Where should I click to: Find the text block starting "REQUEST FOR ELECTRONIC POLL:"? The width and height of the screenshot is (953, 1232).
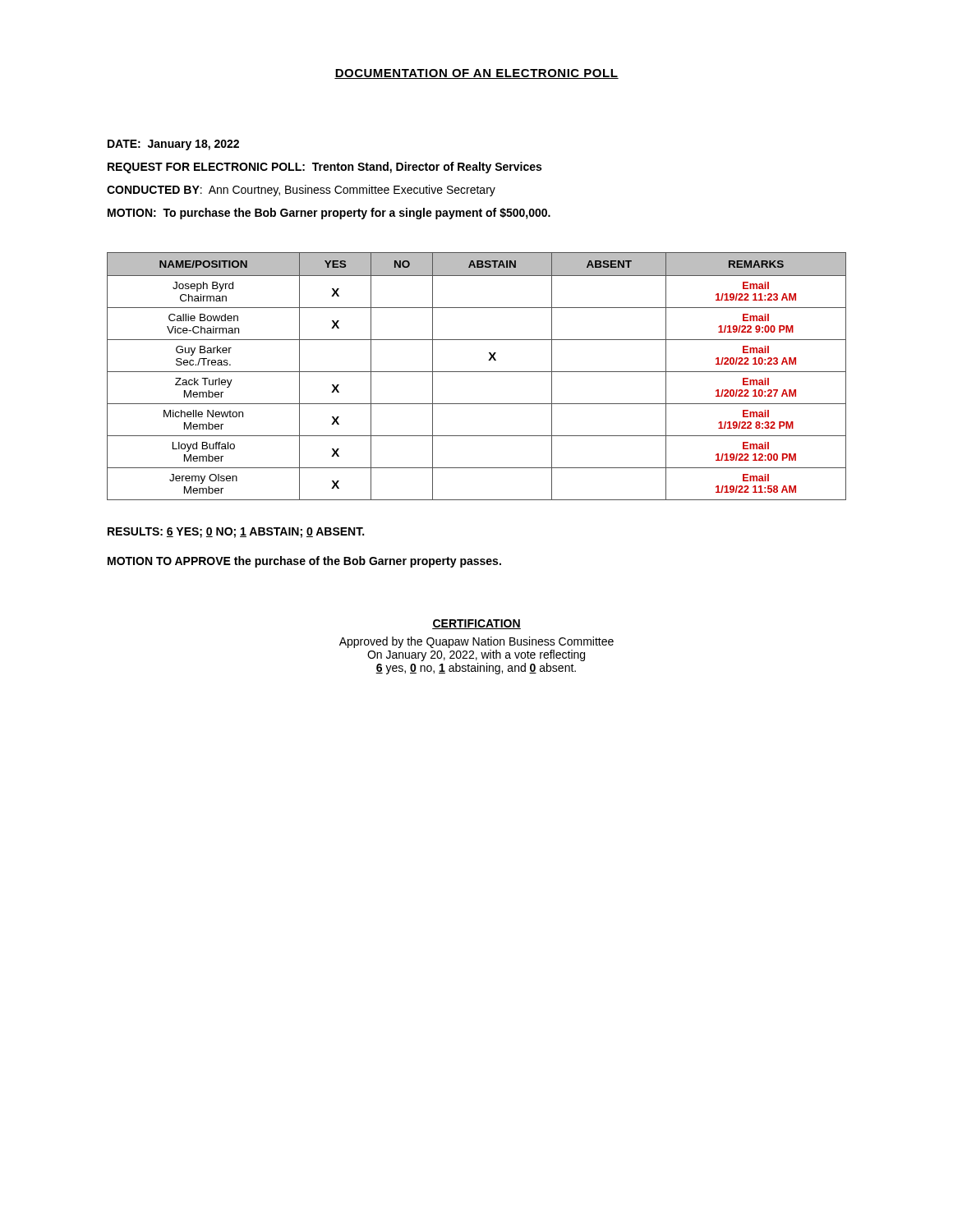click(x=324, y=167)
